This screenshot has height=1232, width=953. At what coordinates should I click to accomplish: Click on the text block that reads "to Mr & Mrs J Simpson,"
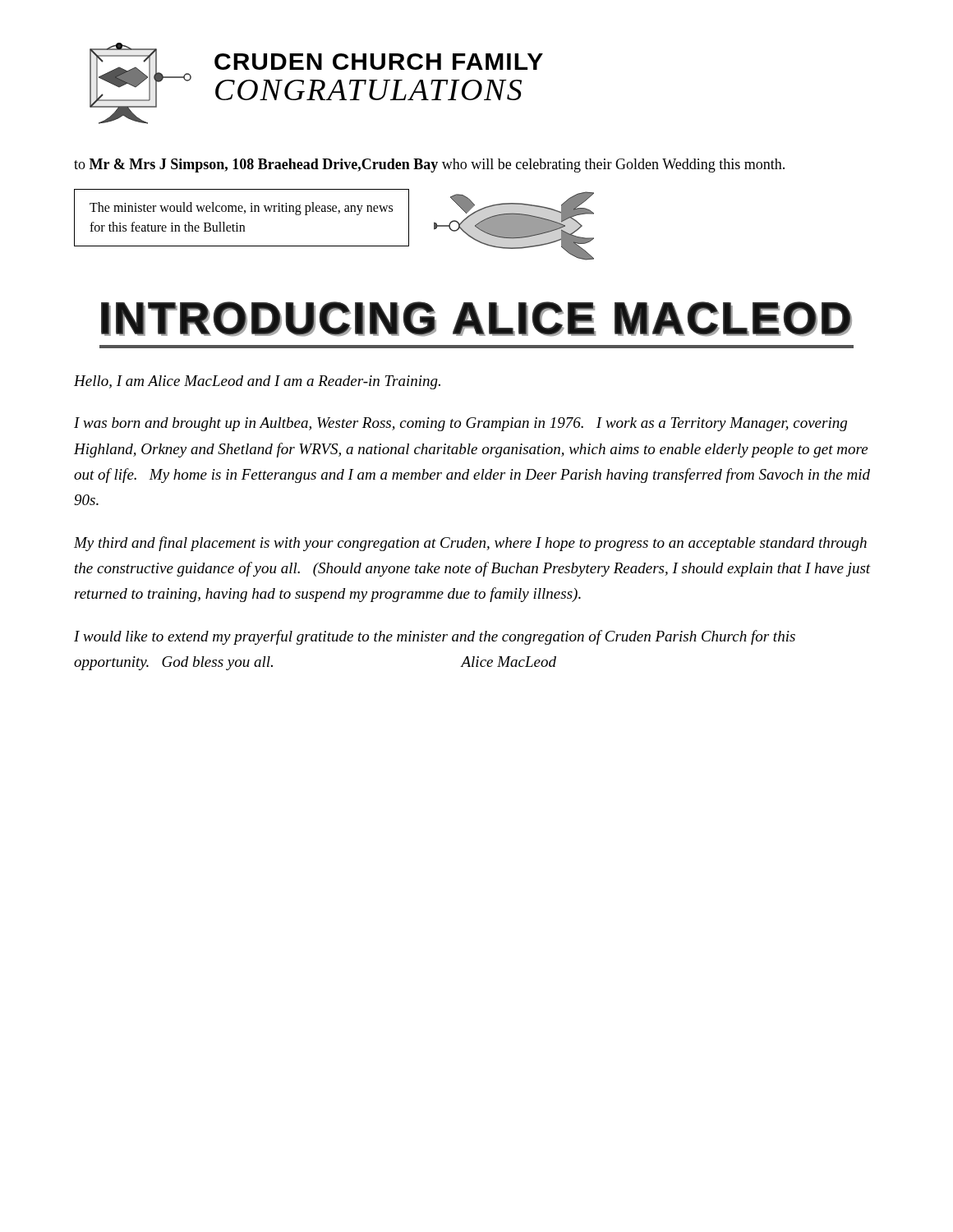click(x=430, y=164)
